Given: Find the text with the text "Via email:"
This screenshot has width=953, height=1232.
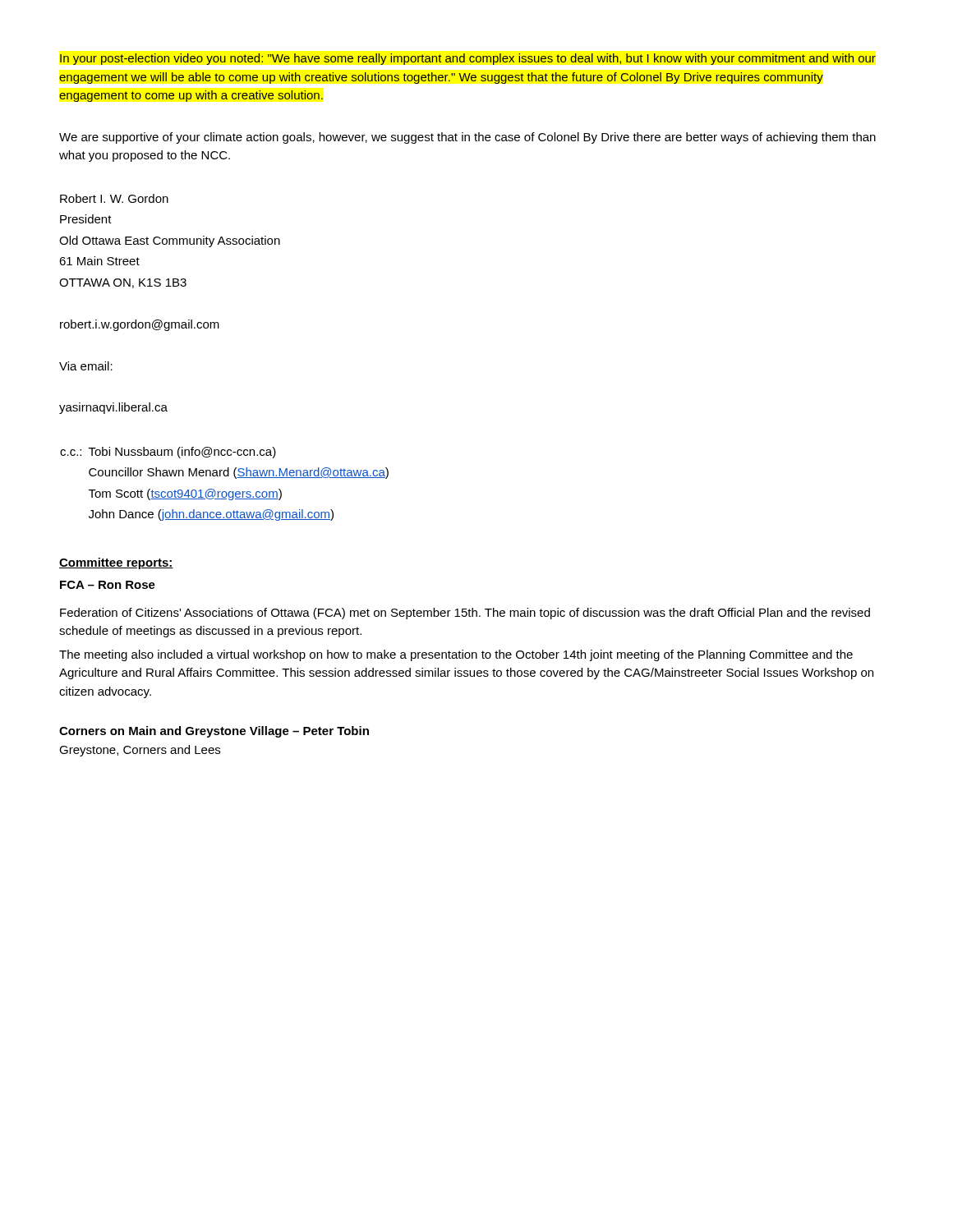Looking at the screenshot, I should click(x=86, y=365).
